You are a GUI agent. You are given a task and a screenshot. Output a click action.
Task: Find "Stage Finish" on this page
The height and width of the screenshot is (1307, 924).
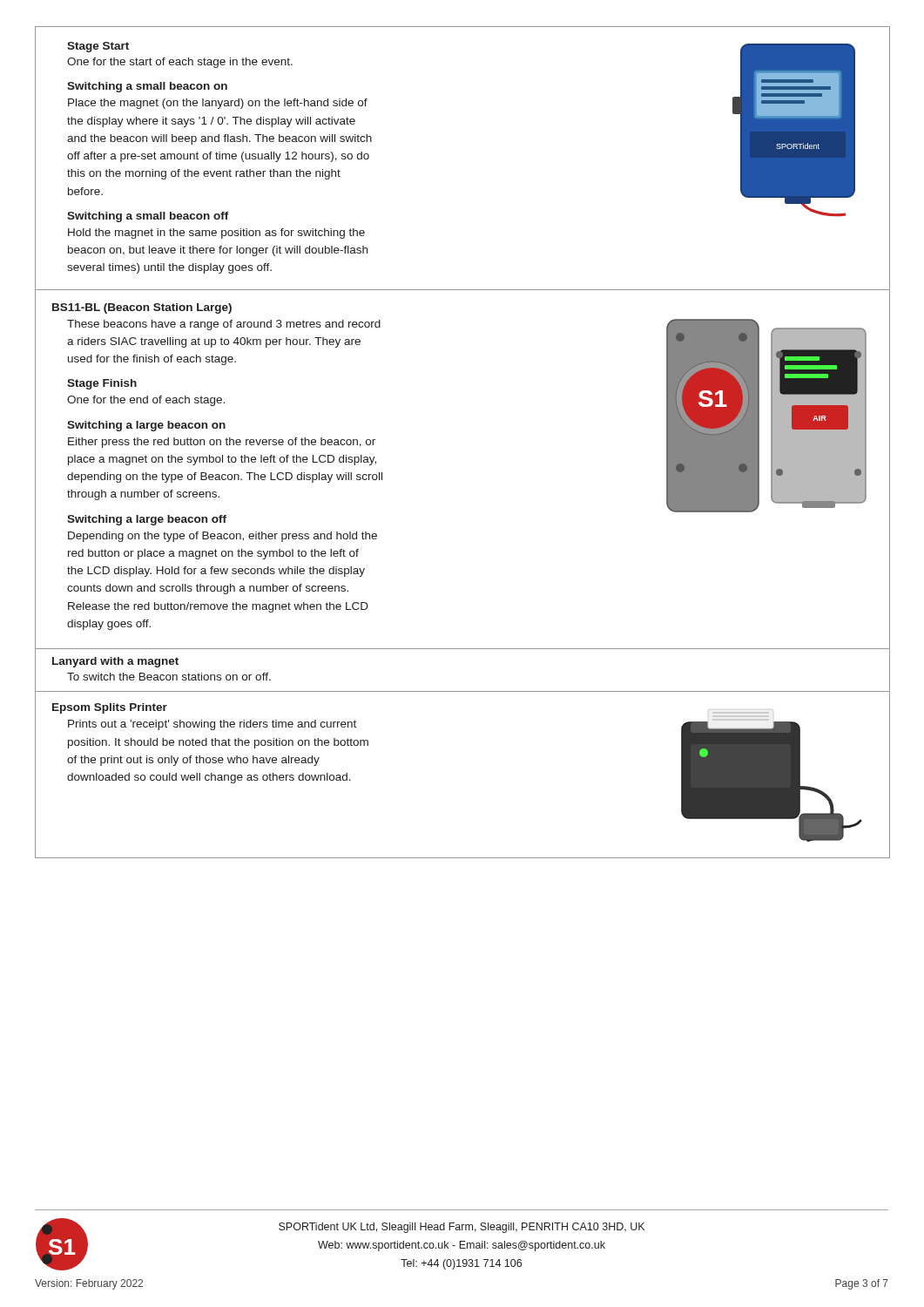point(102,384)
